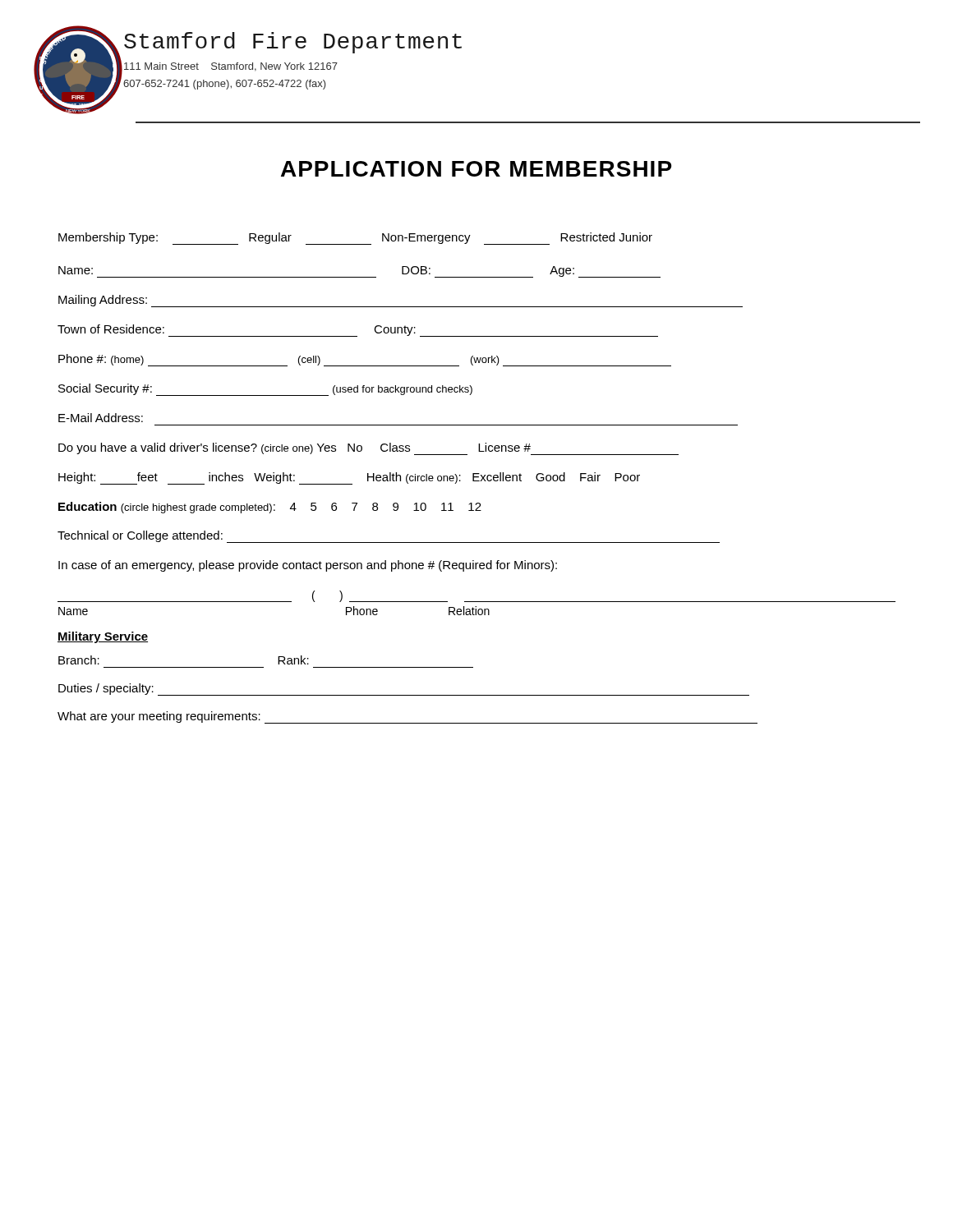Click on the text starting "Do you have a valid driver's license?"
This screenshot has width=953, height=1232.
pos(368,448)
